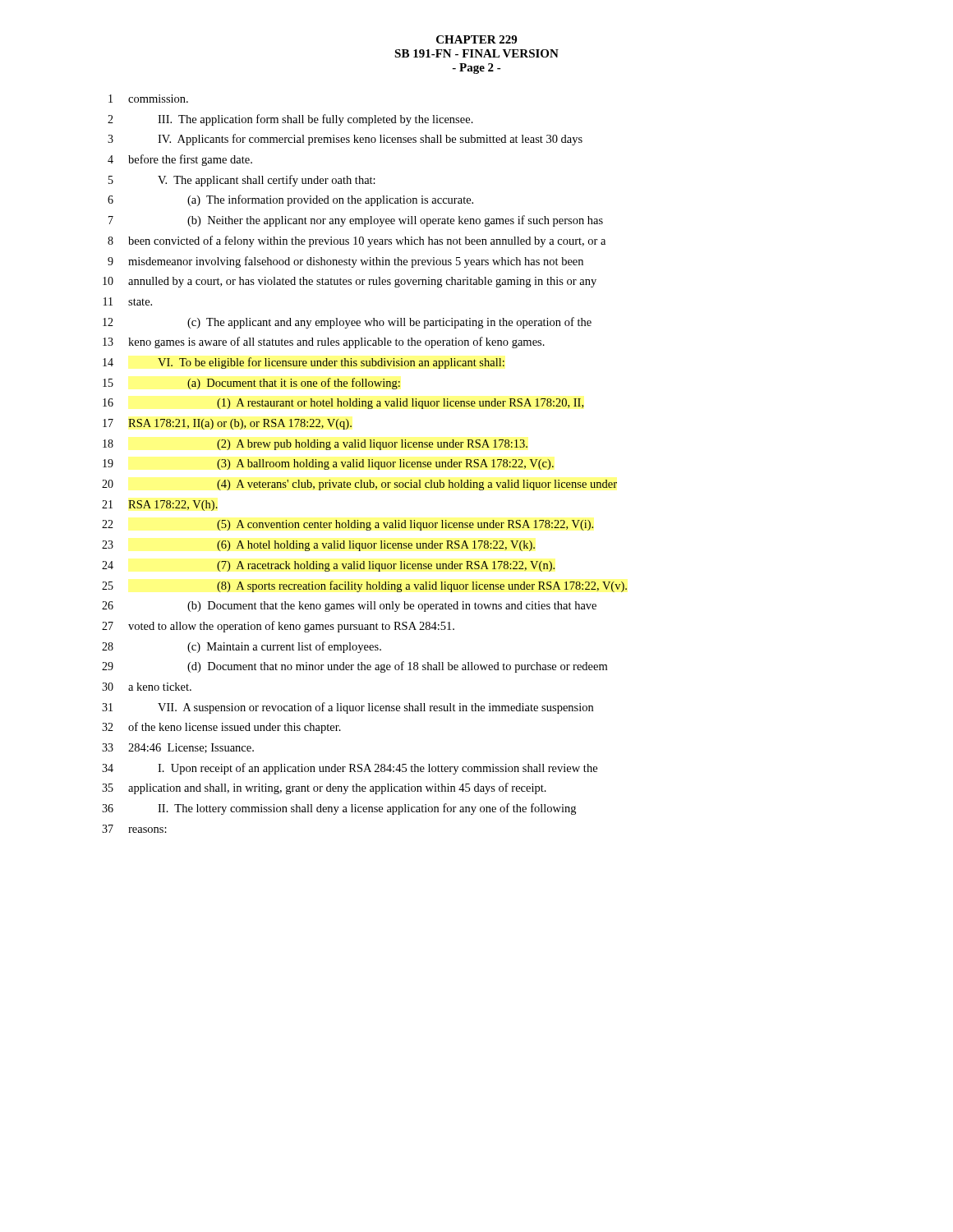Image resolution: width=953 pixels, height=1232 pixels.
Task: Select the list item that says "29 (d) Document that no"
Action: pos(476,667)
